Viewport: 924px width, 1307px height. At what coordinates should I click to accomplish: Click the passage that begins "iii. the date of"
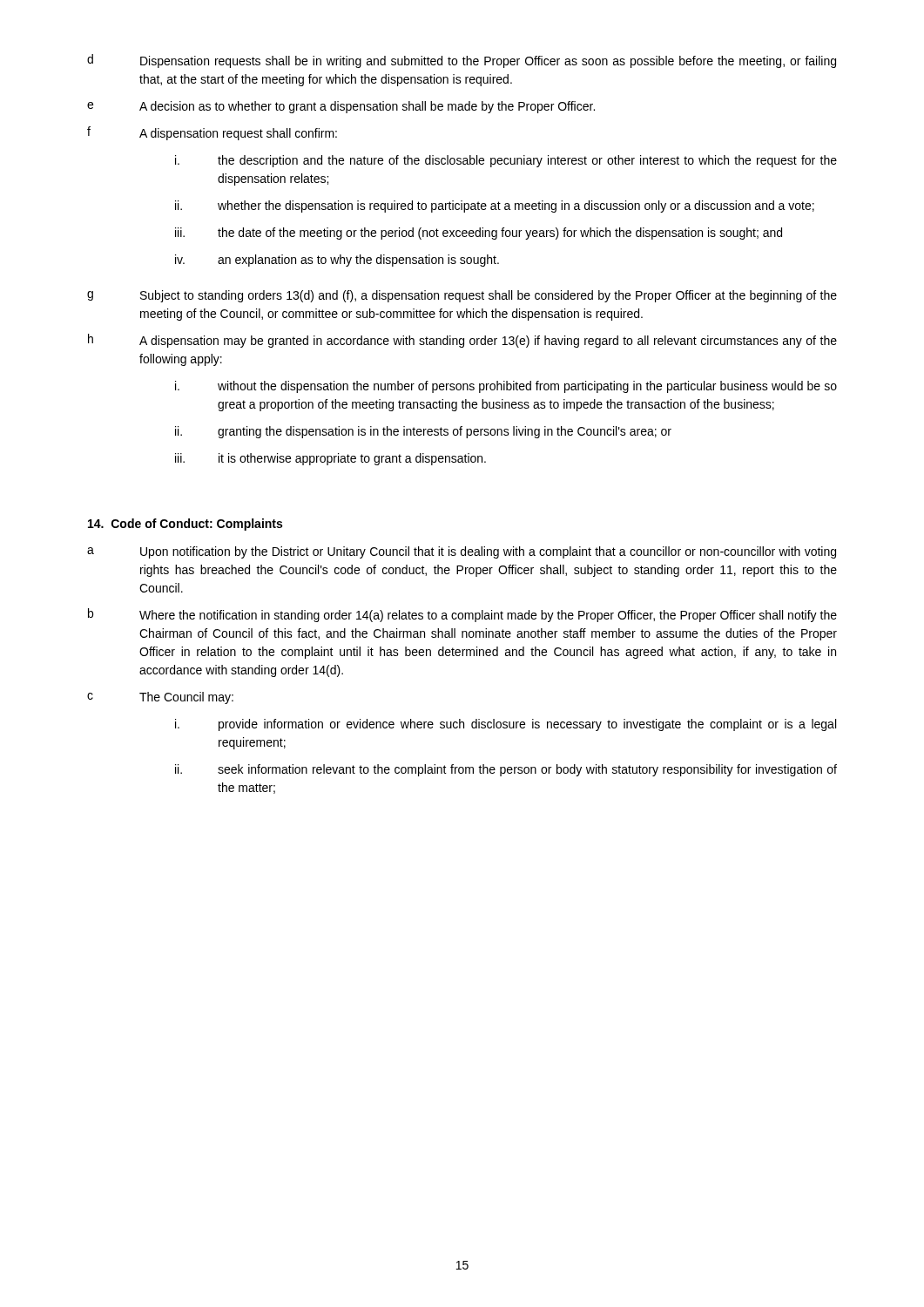[x=506, y=233]
